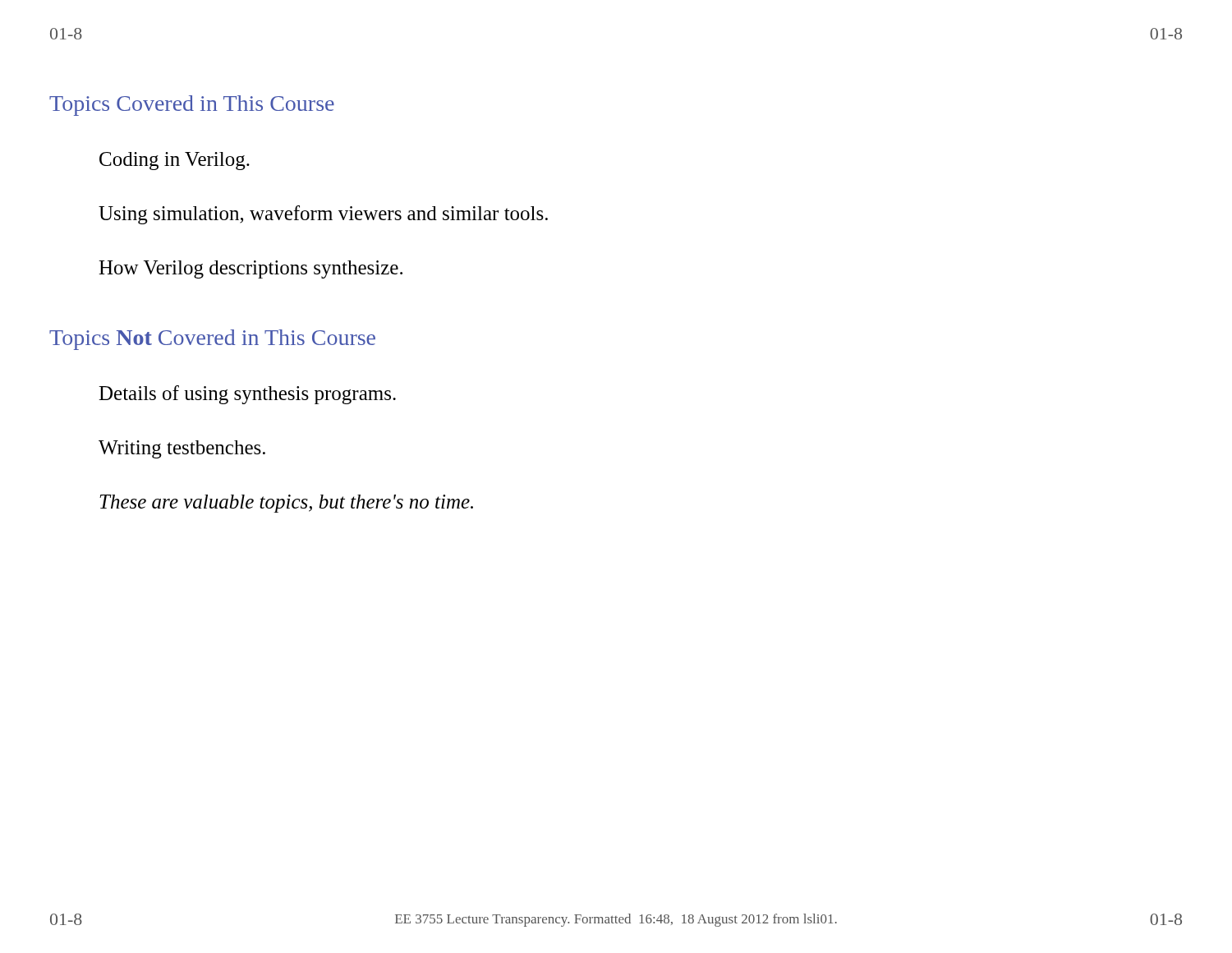
Task: Click on the text block starting "How Verilog descriptions synthesize."
Action: coord(251,267)
